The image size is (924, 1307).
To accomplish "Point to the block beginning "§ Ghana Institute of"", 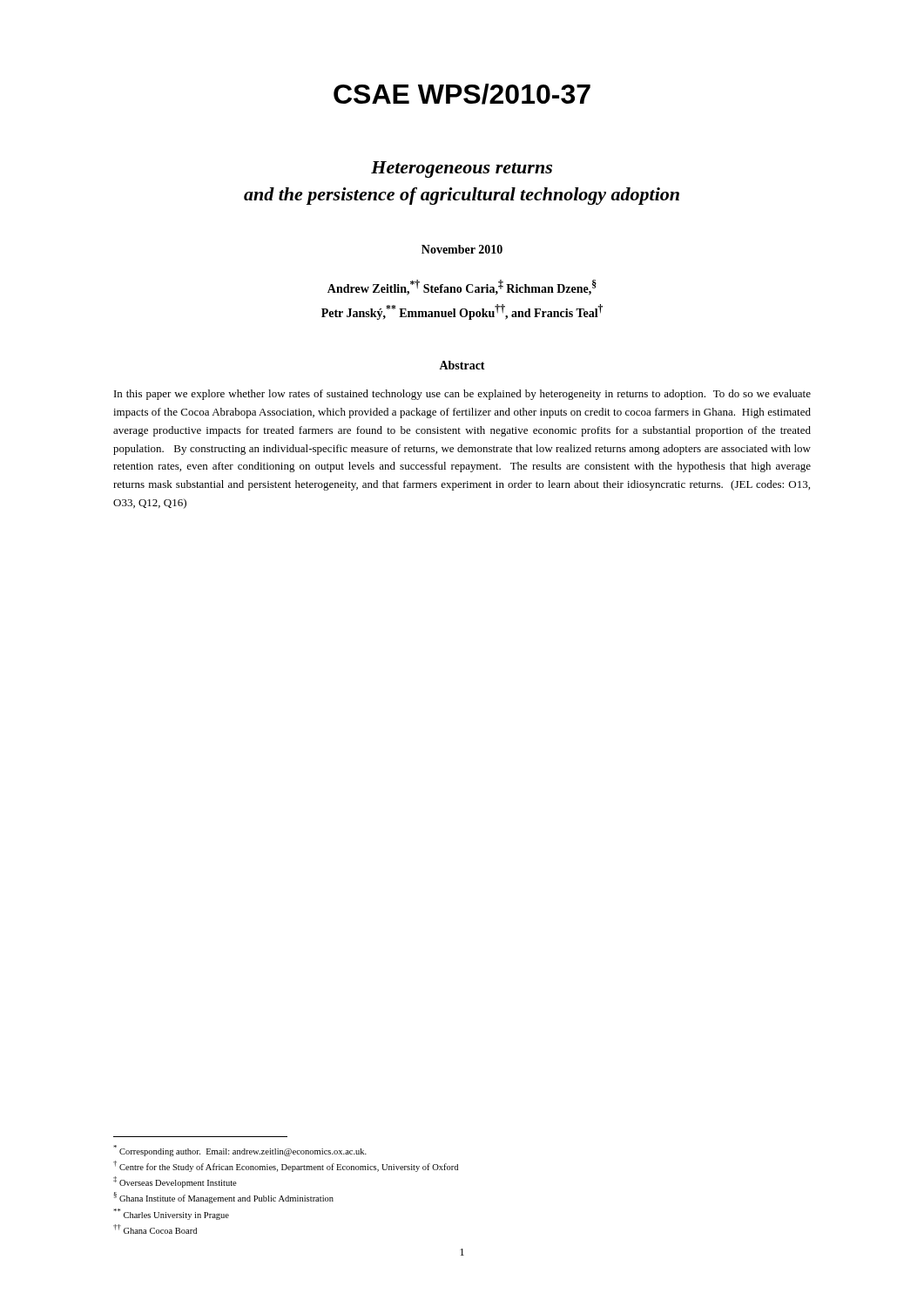I will (x=223, y=1197).
